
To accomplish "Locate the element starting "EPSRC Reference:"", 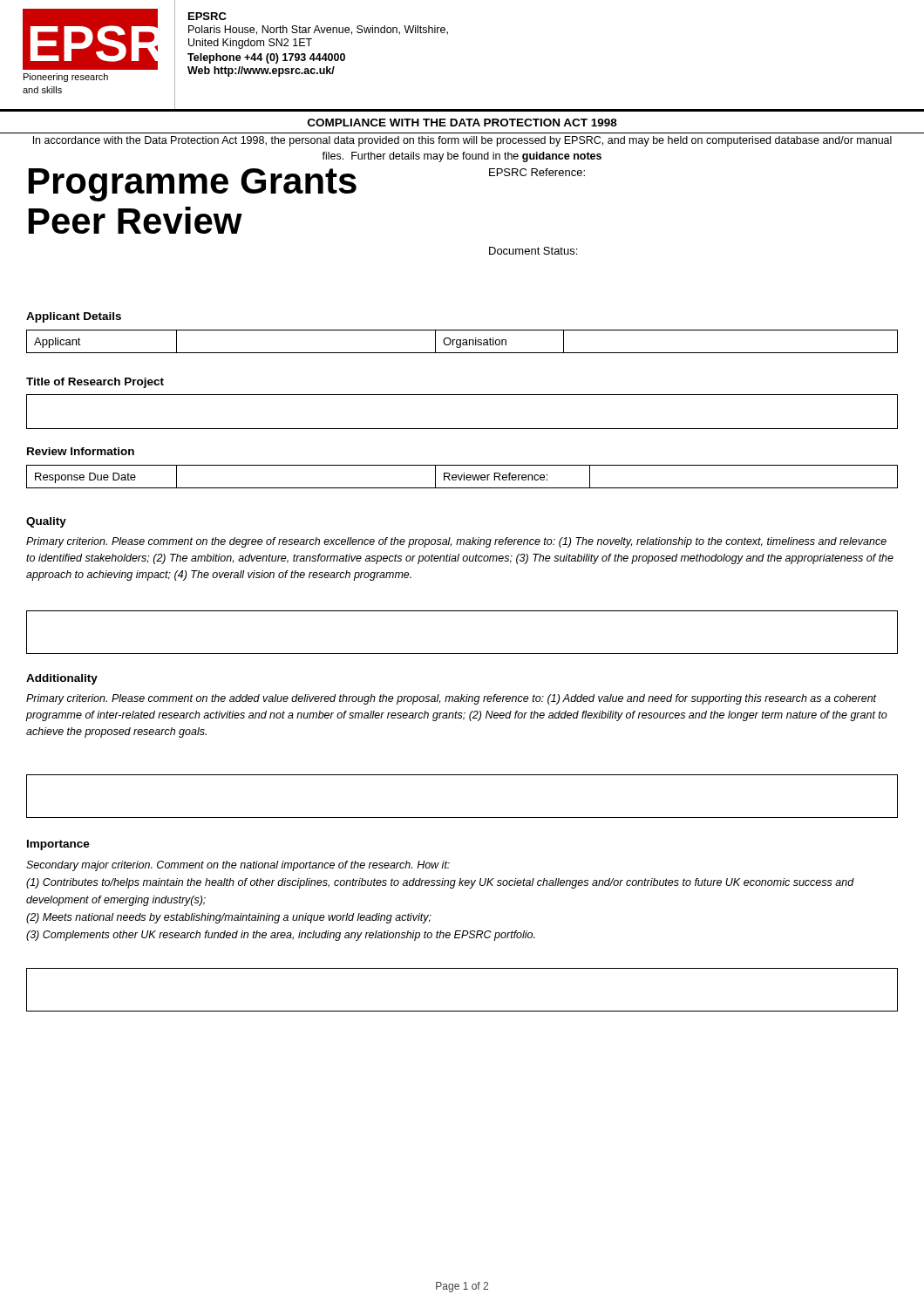I will point(537,172).
